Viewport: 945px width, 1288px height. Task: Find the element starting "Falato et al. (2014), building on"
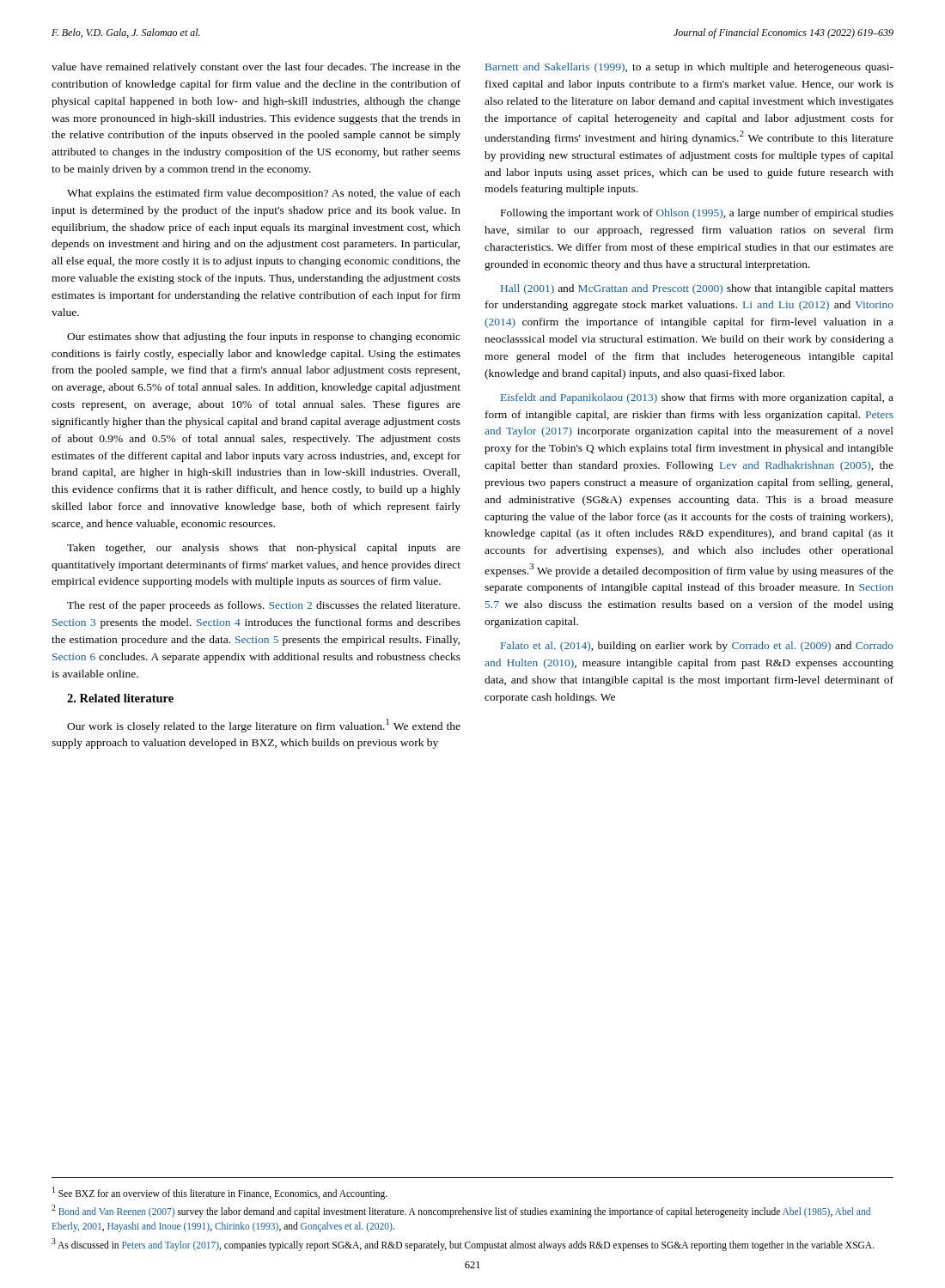tap(689, 671)
